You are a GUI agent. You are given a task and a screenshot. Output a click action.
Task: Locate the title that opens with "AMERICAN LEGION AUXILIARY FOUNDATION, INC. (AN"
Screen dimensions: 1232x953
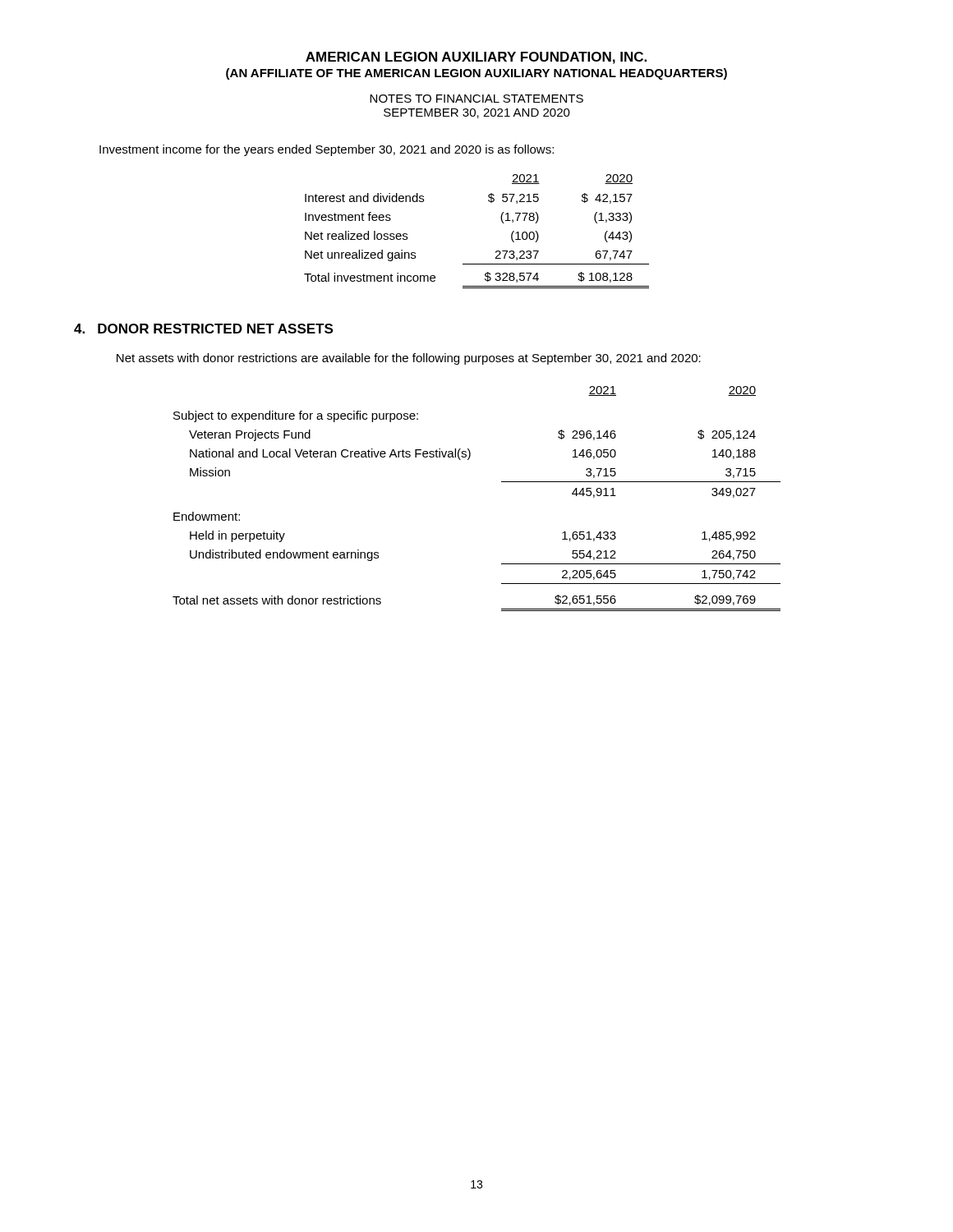(x=476, y=64)
